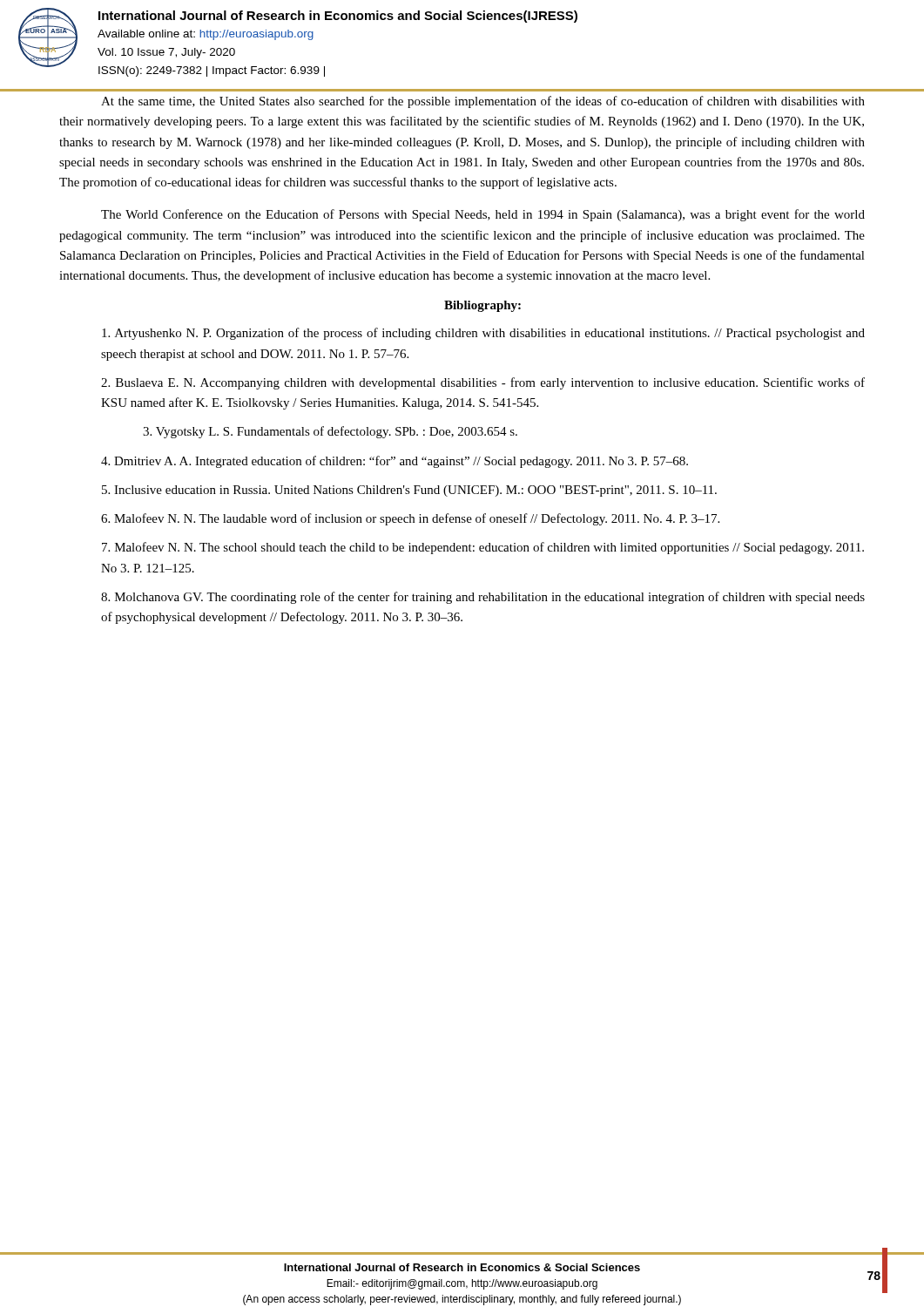The image size is (924, 1307).
Task: Click the passage that begins "6. Malofeev N. N. The"
Action: click(x=411, y=518)
